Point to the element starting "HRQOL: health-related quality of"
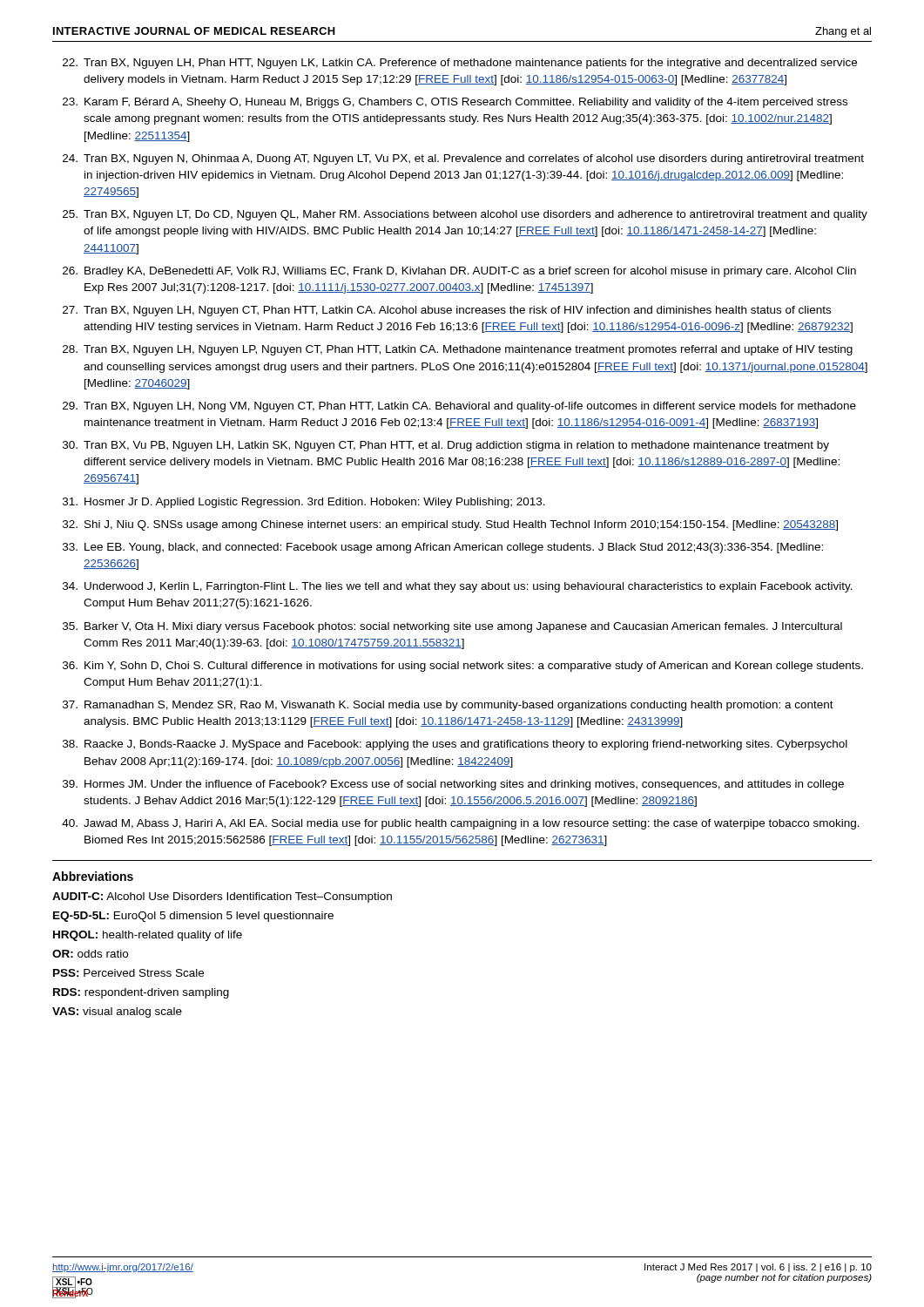The image size is (924, 1307). coord(147,935)
